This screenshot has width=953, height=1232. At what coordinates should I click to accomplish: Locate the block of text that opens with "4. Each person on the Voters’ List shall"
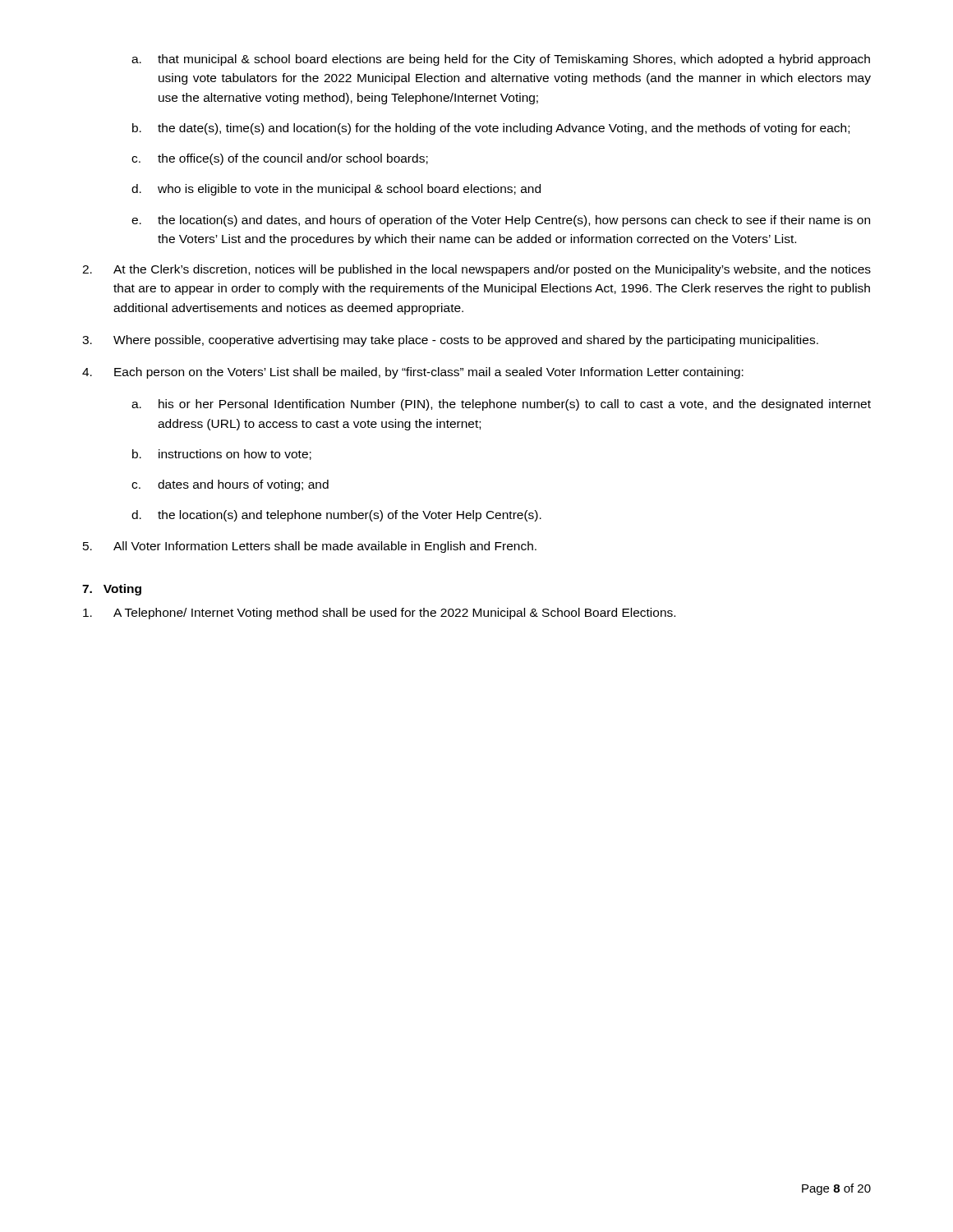coord(476,372)
